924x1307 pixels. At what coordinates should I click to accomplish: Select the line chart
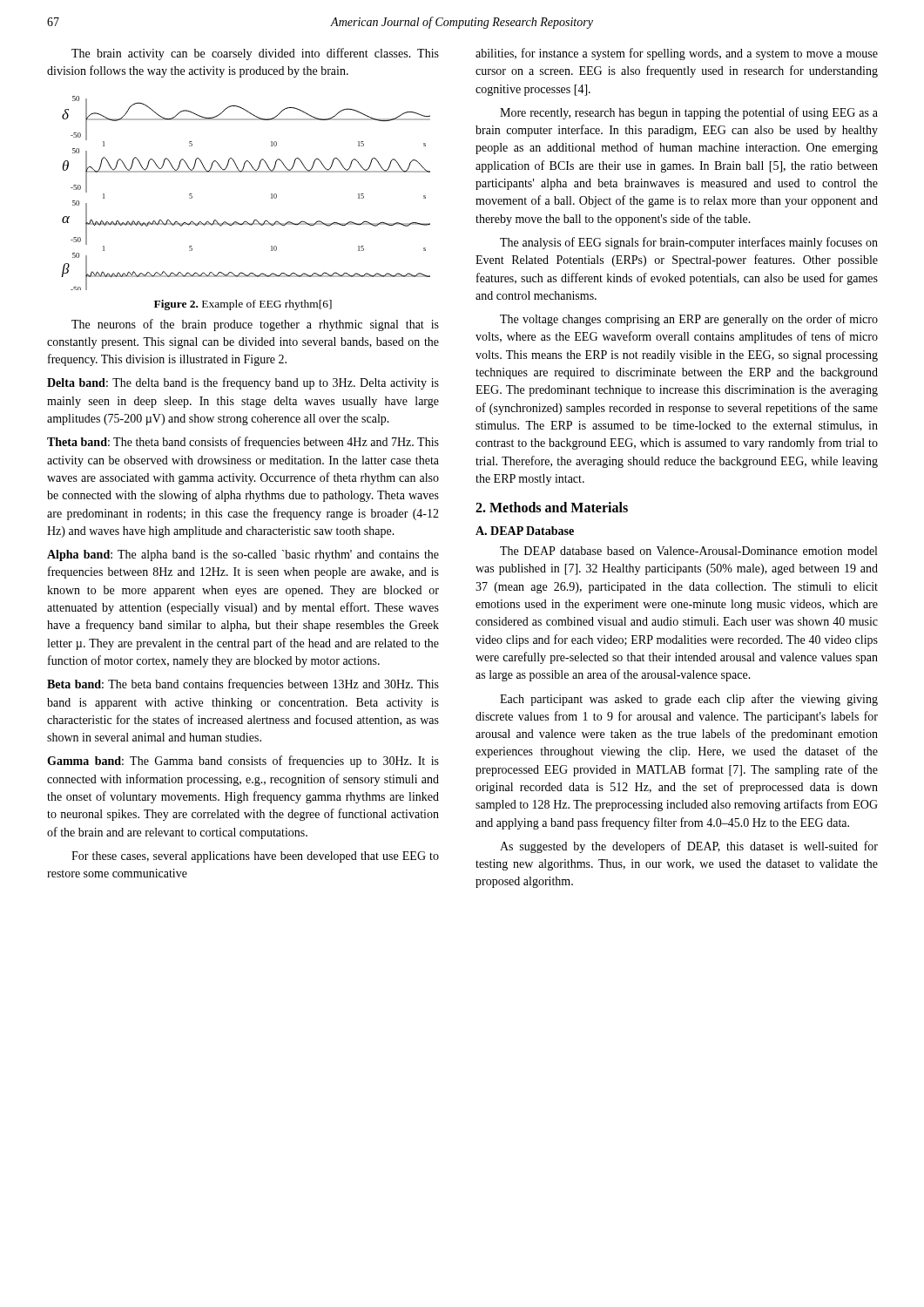243,191
